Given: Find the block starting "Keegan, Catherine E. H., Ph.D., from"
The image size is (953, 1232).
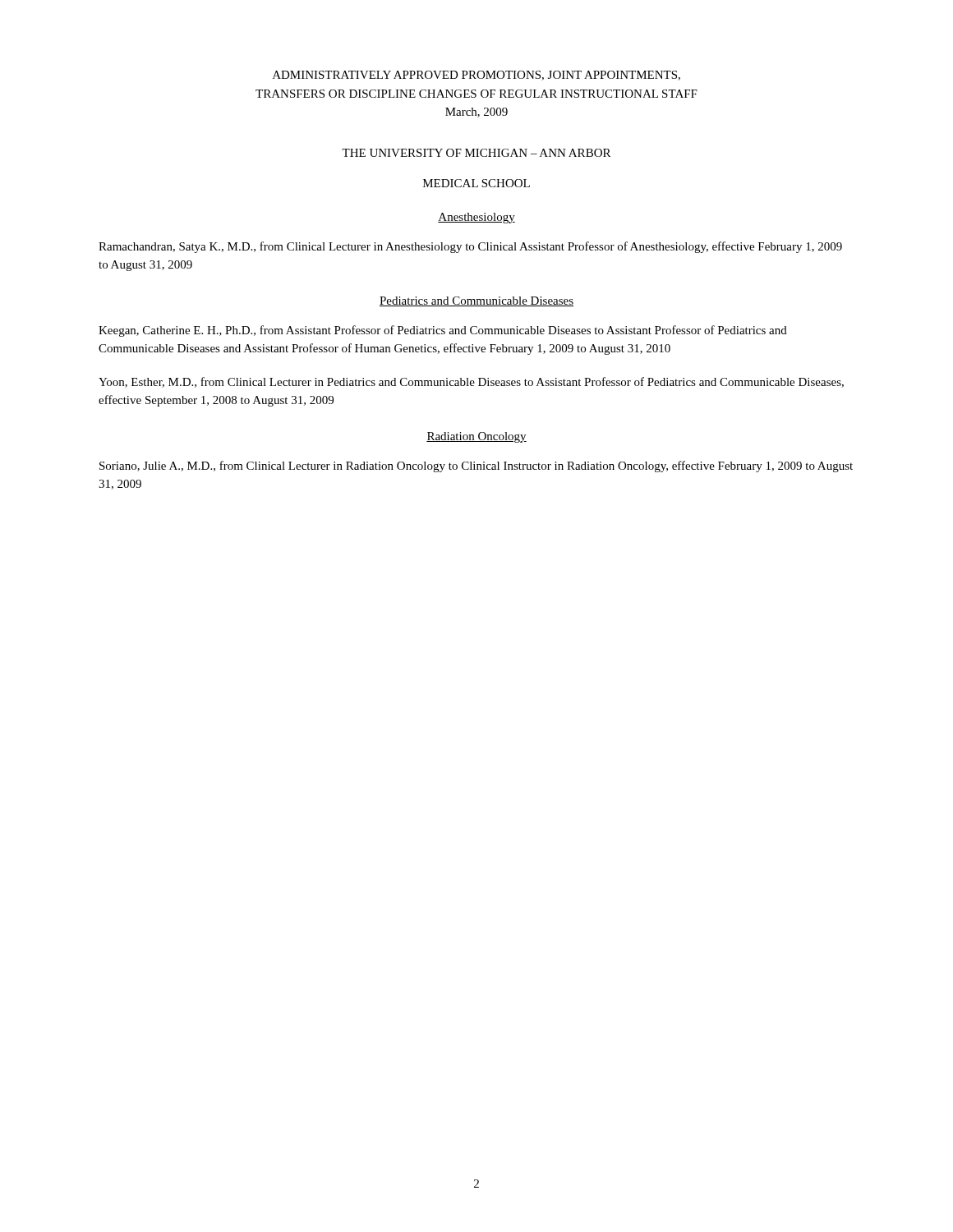Looking at the screenshot, I should coord(443,339).
